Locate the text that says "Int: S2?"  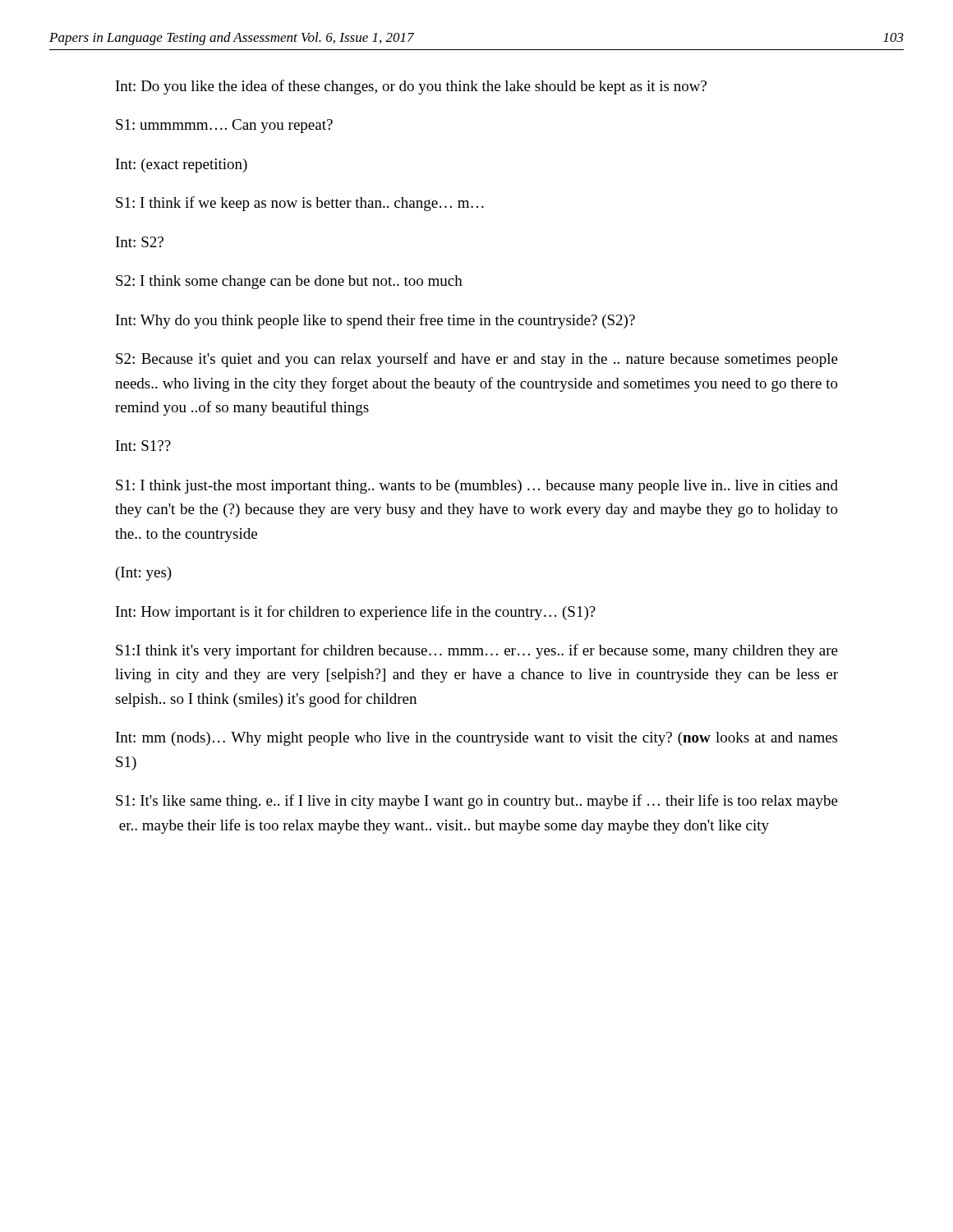[140, 242]
